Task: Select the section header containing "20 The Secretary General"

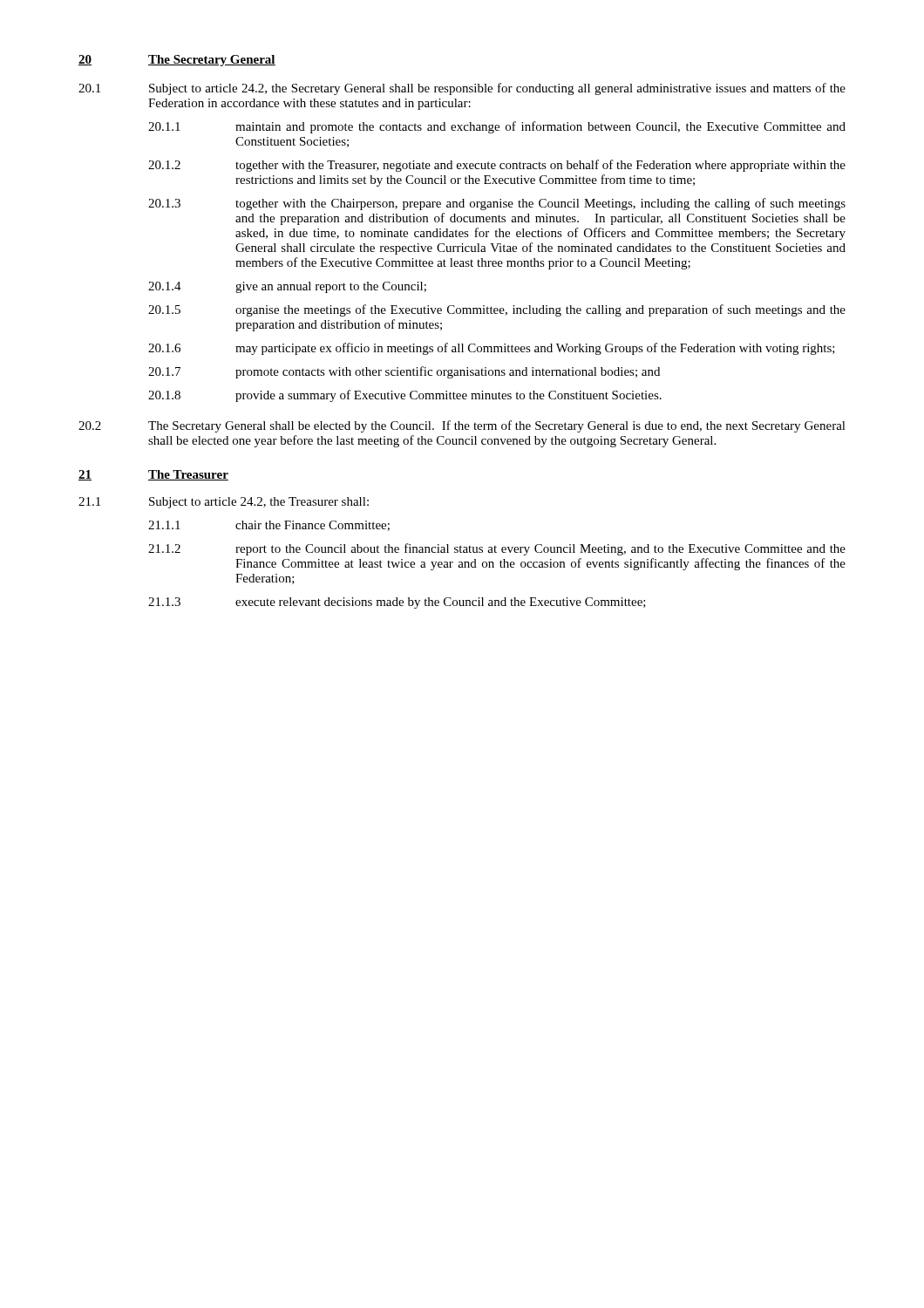Action: coord(177,60)
